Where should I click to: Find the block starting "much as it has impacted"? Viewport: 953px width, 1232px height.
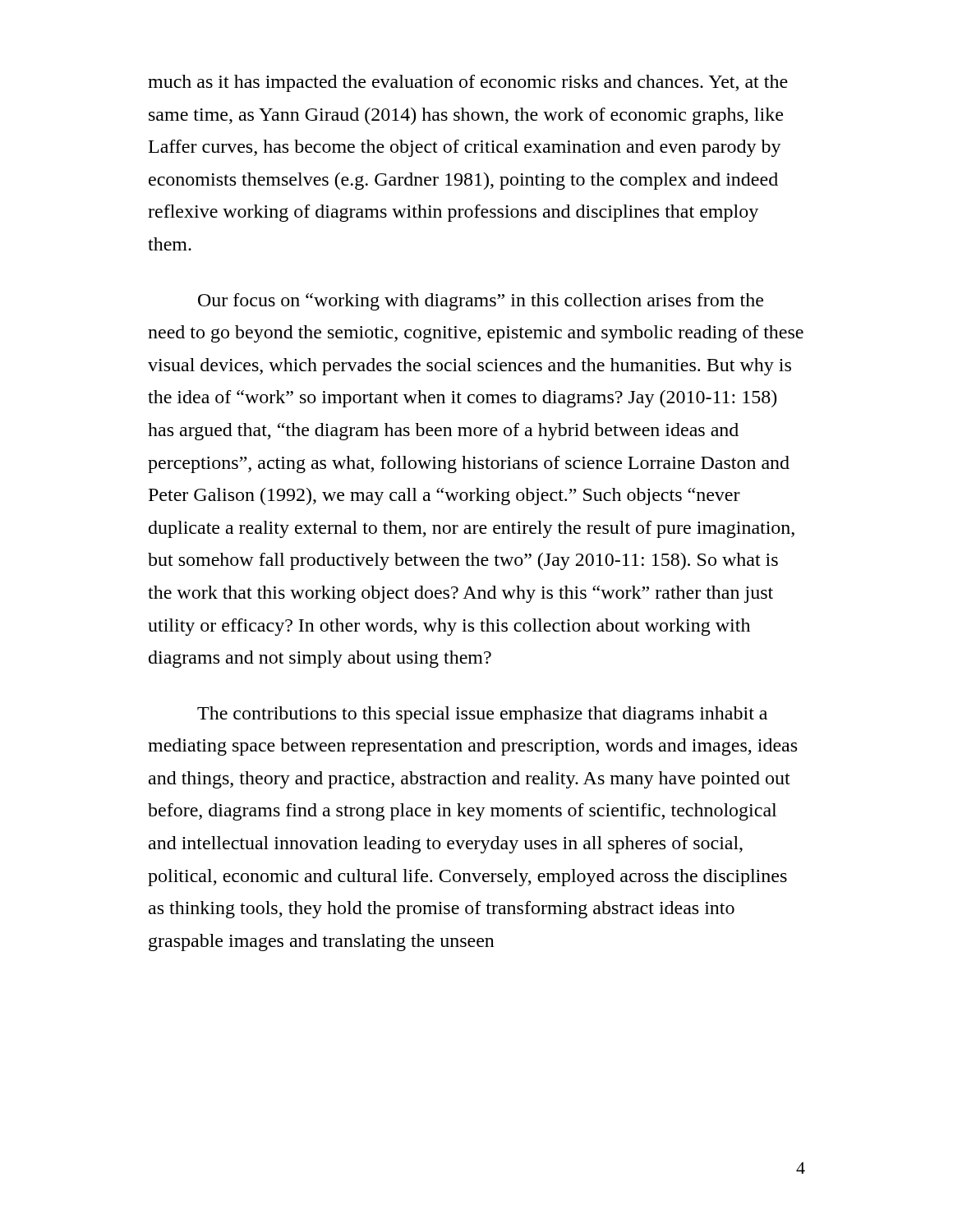(x=476, y=163)
